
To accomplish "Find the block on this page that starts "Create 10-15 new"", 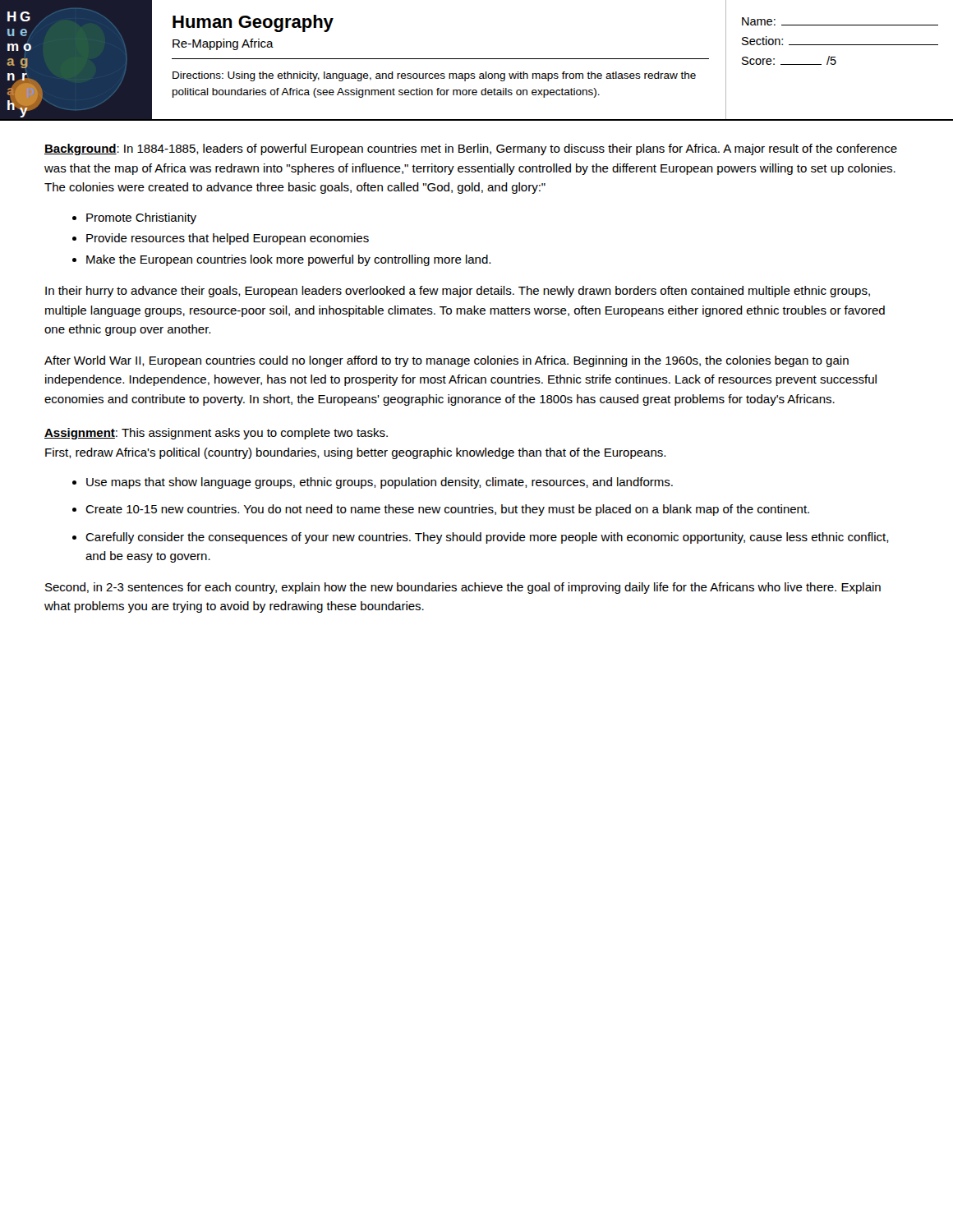I will (448, 509).
